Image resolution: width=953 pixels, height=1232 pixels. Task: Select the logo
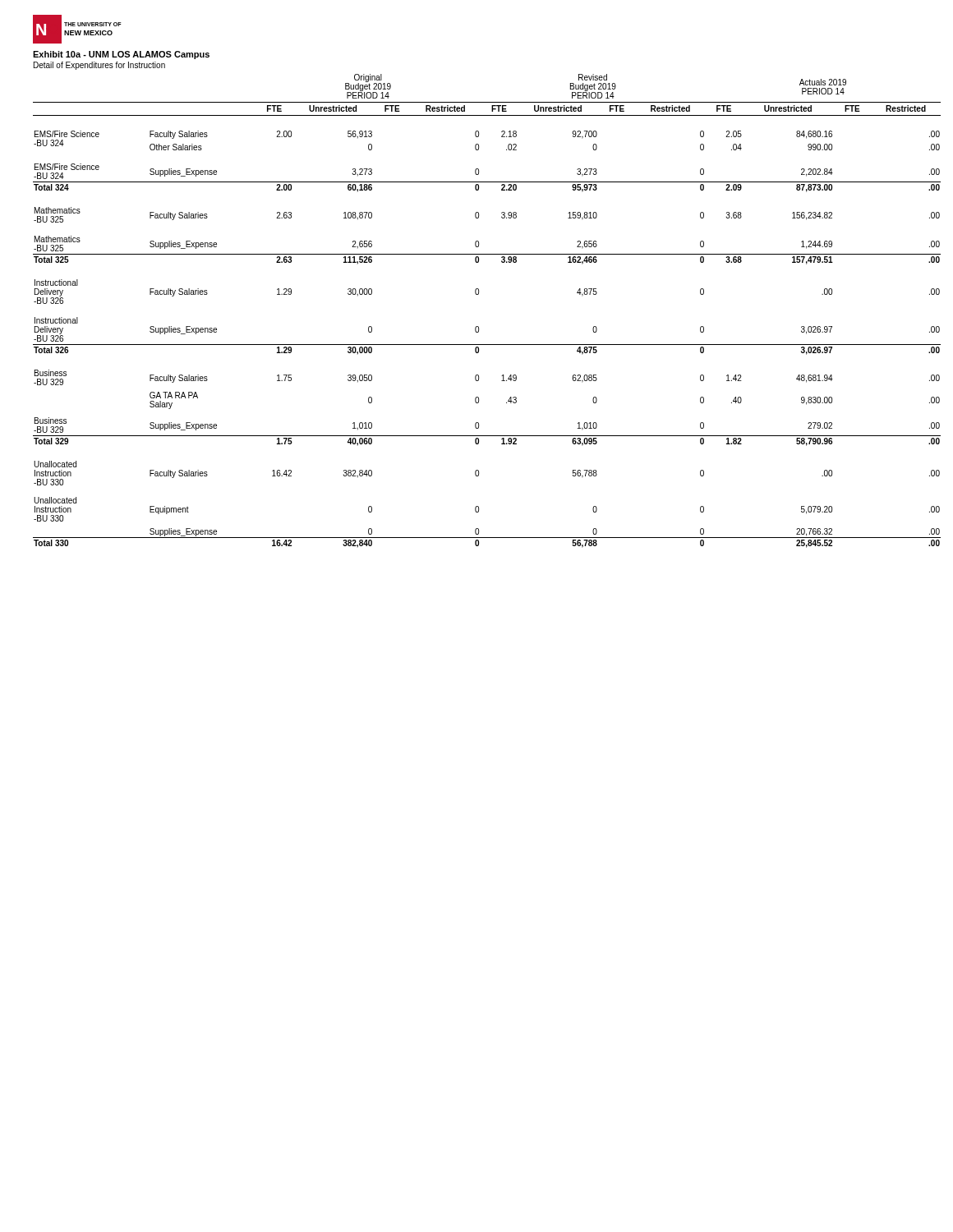tap(82, 29)
